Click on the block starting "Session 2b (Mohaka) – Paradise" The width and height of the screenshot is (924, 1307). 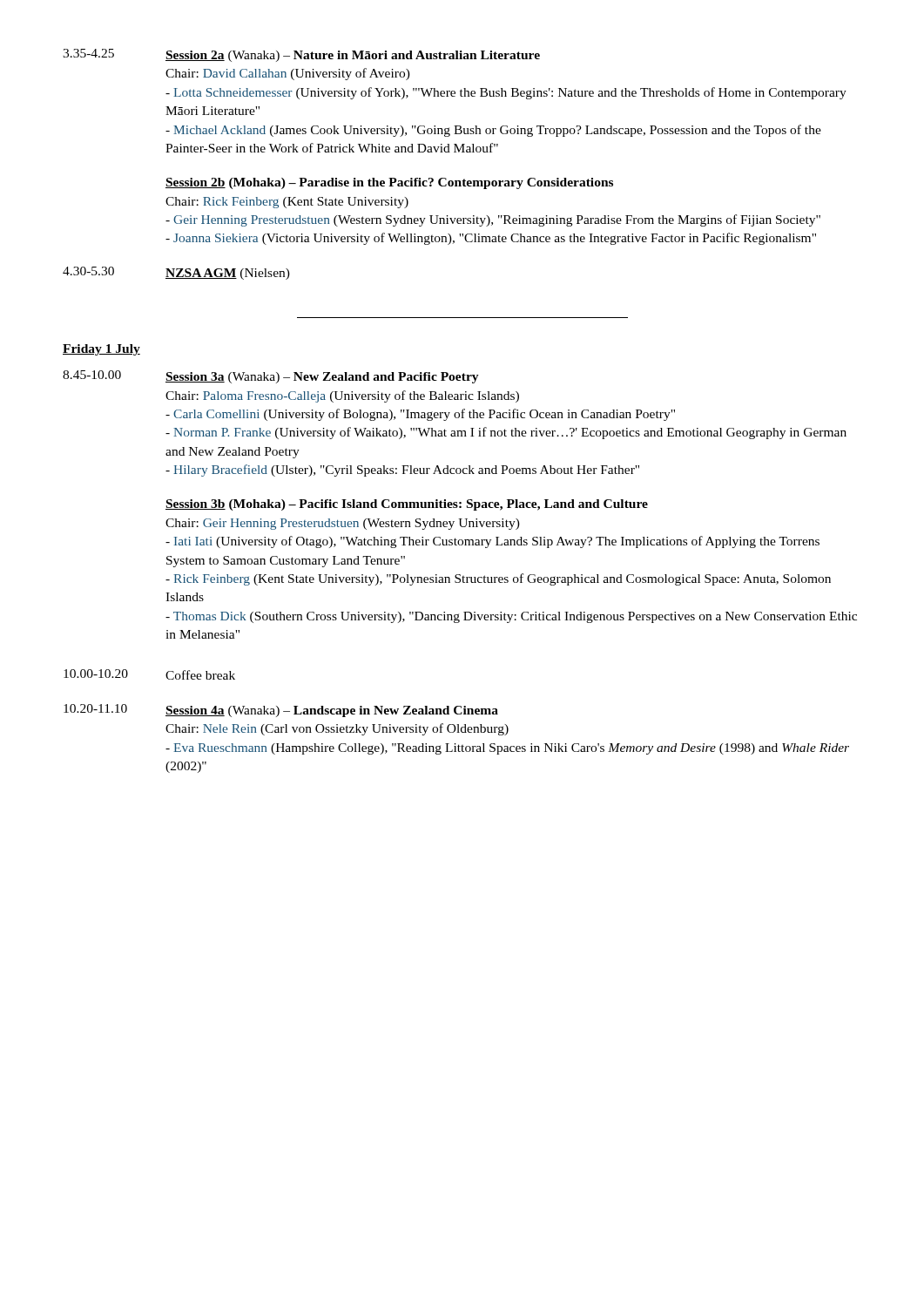click(x=462, y=210)
